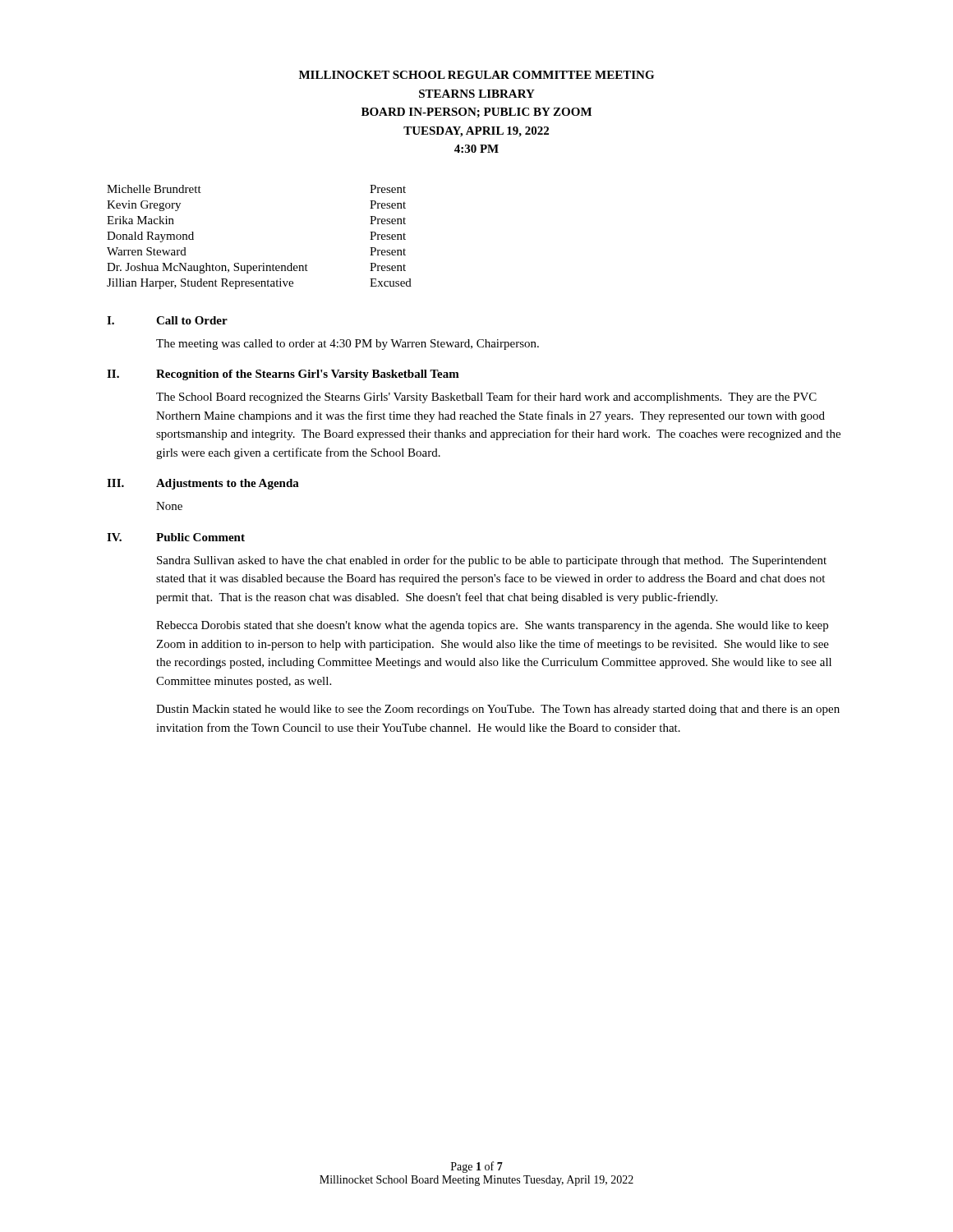The image size is (953, 1232).
Task: Find the text block with the text "The meeting was called to"
Action: 501,343
